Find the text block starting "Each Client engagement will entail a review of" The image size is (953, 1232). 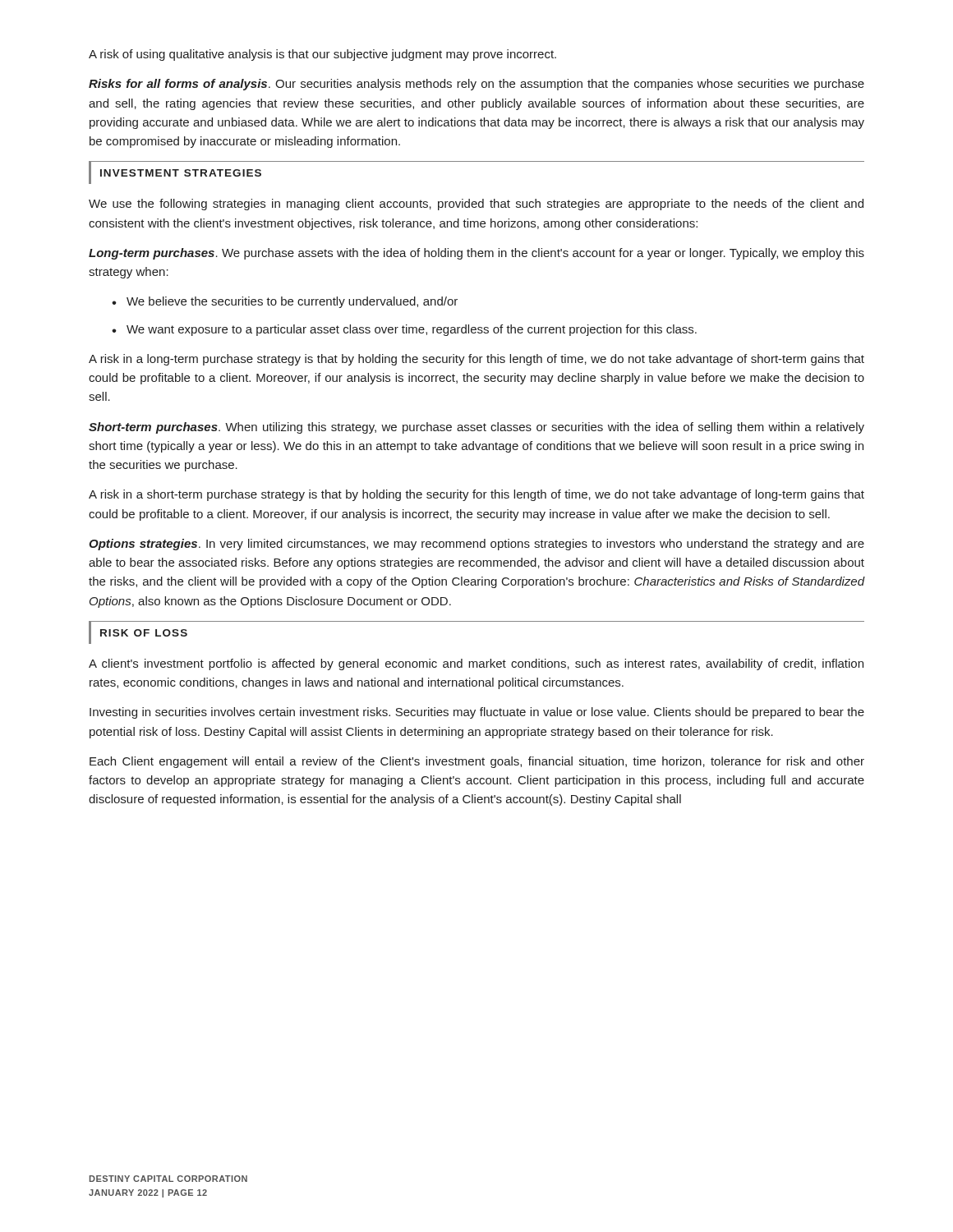click(476, 780)
